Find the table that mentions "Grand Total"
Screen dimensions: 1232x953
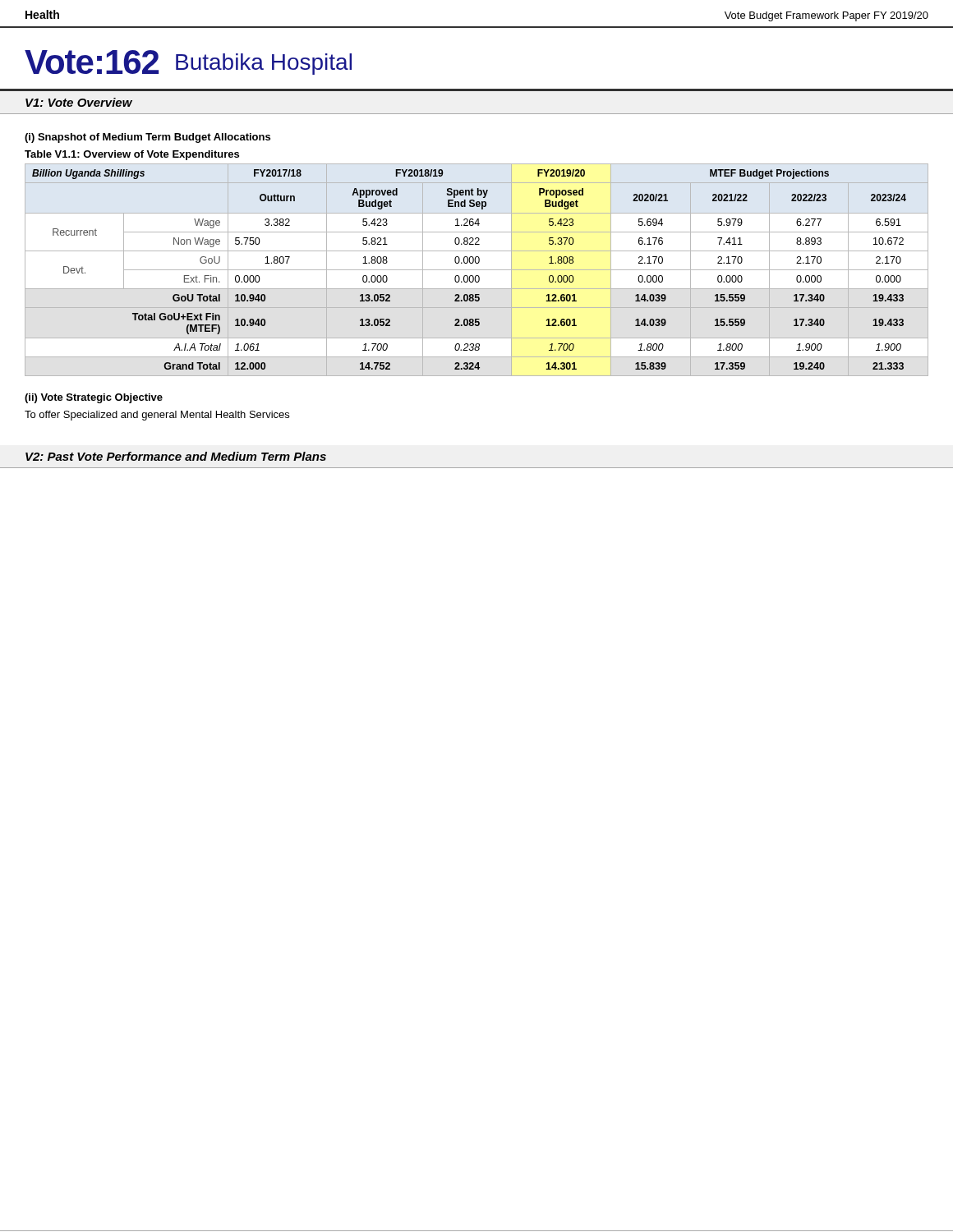[476, 270]
